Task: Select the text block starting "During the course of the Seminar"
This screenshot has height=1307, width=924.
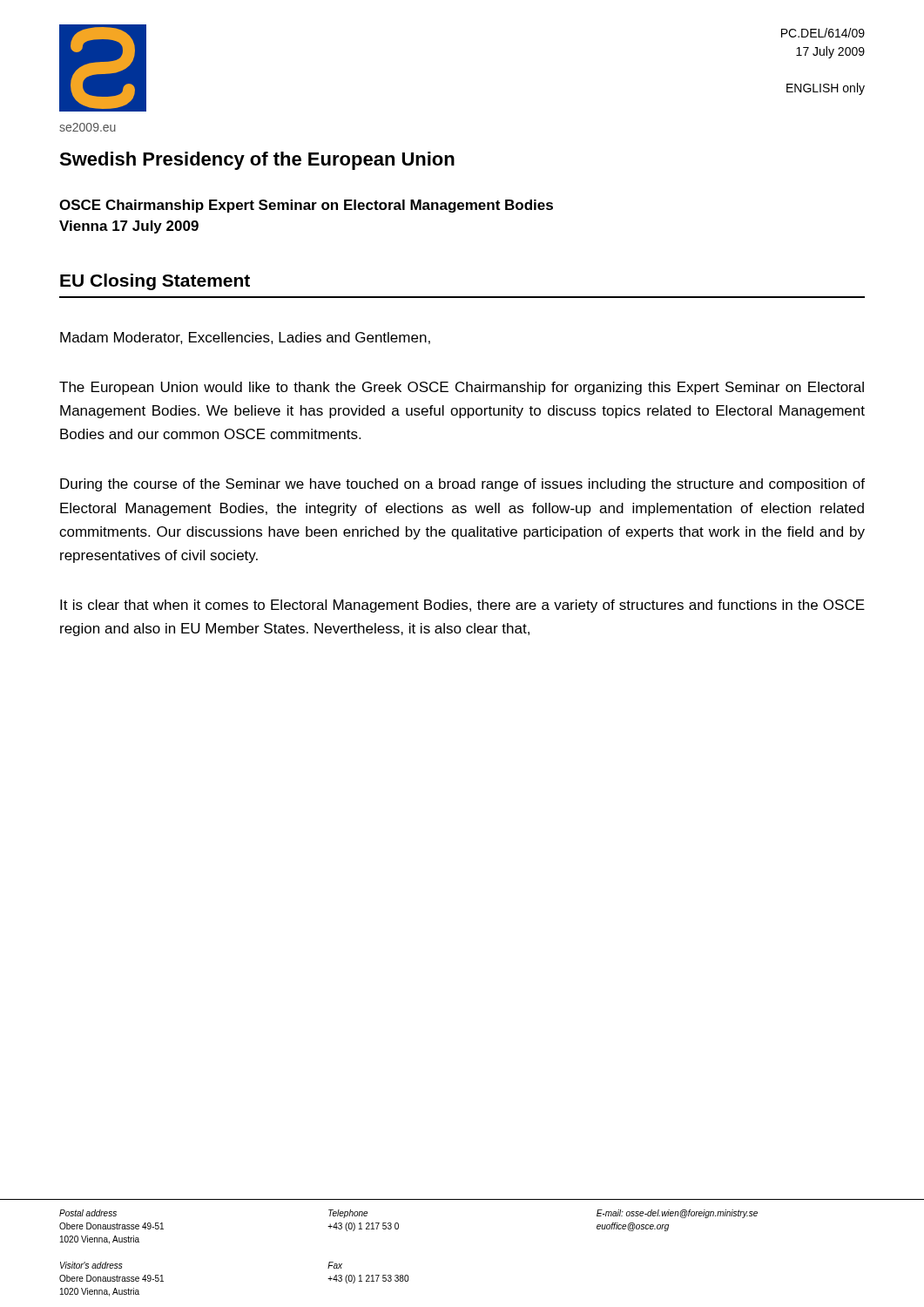Action: click(x=462, y=520)
